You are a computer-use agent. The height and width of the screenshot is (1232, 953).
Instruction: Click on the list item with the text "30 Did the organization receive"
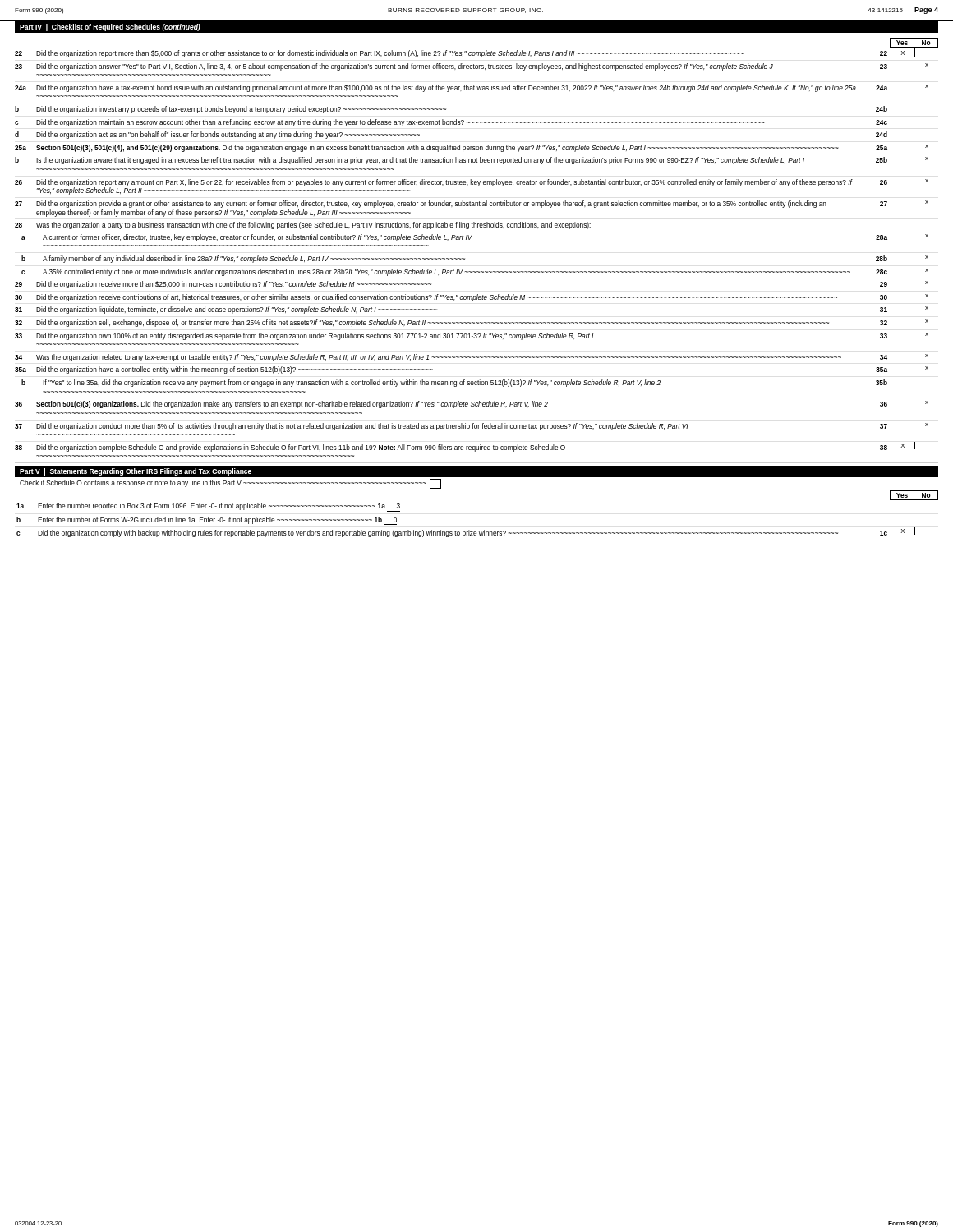(x=476, y=297)
